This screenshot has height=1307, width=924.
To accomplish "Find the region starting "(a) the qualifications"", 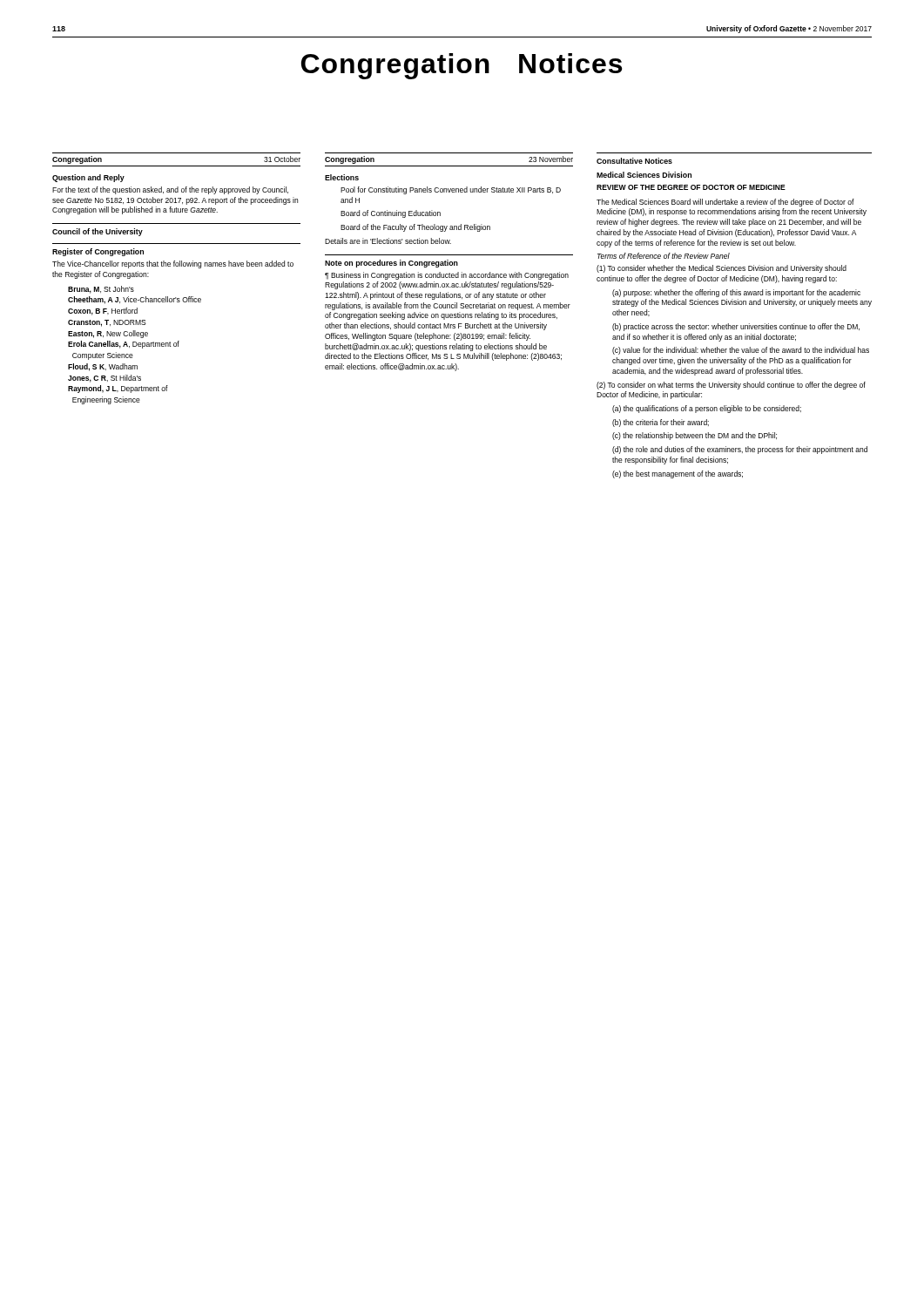I will (x=707, y=409).
